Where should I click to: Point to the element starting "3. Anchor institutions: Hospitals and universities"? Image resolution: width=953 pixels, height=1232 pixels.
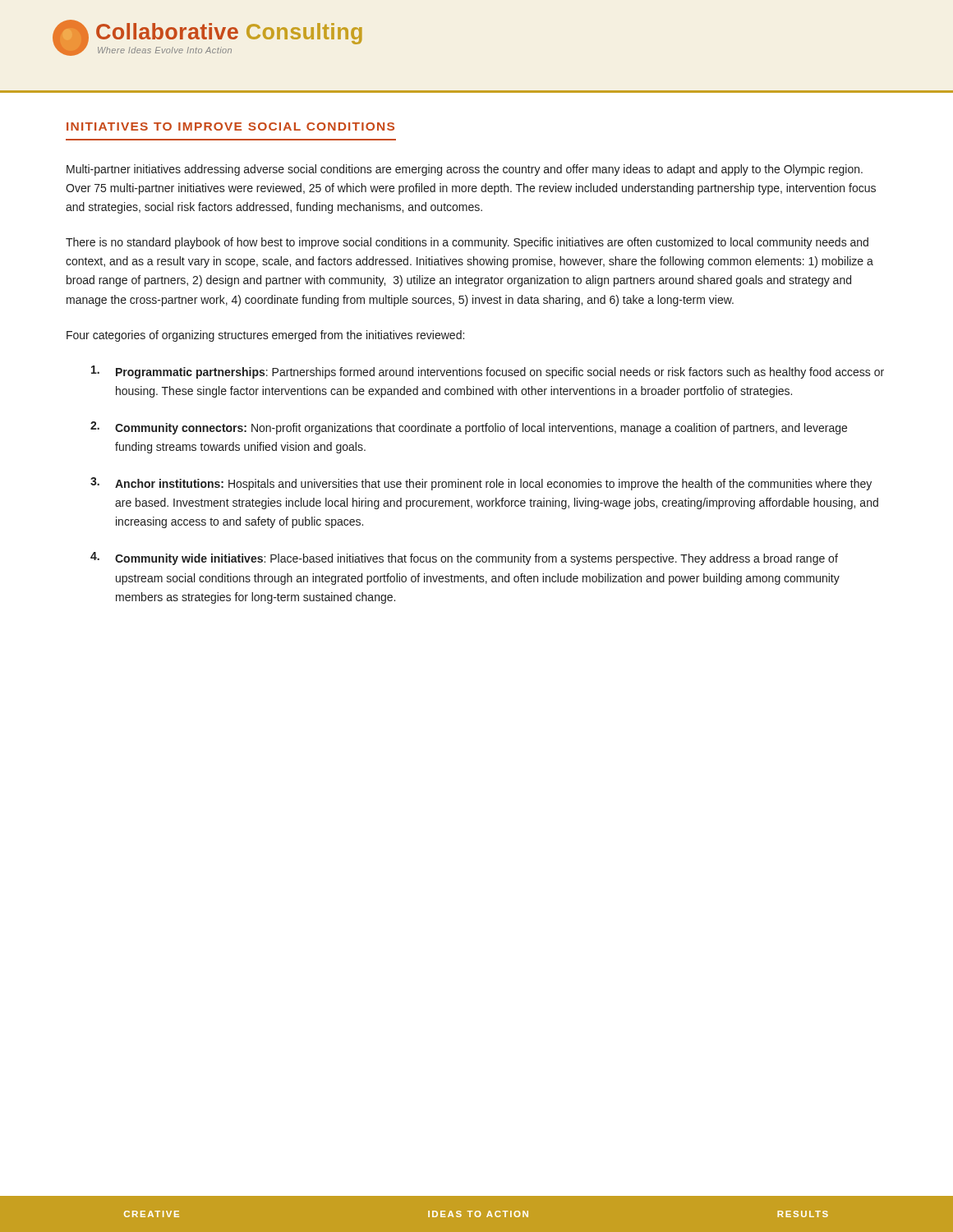(489, 503)
